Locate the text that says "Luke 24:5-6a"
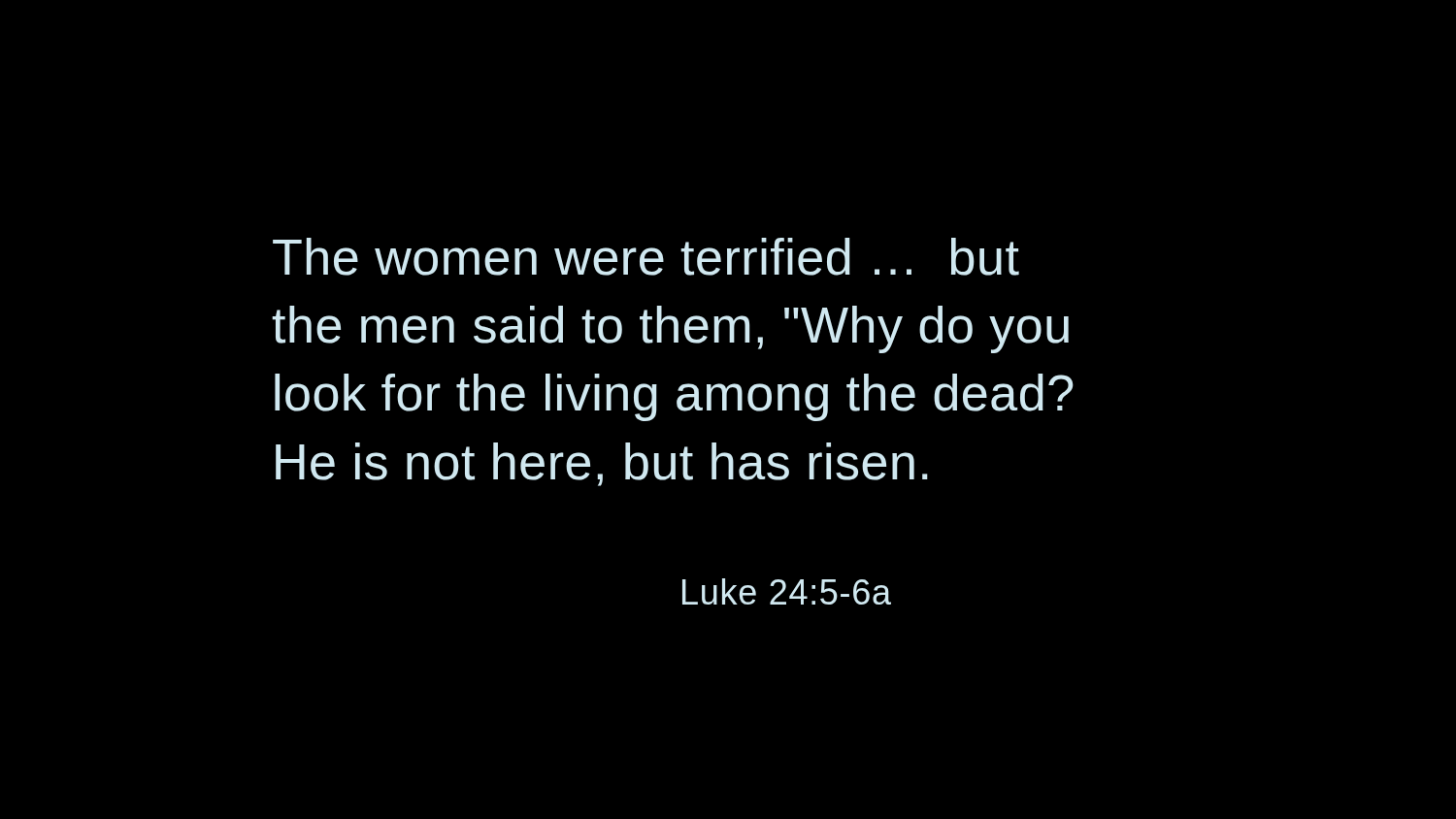This screenshot has height=819, width=1456. pyautogui.click(x=786, y=592)
